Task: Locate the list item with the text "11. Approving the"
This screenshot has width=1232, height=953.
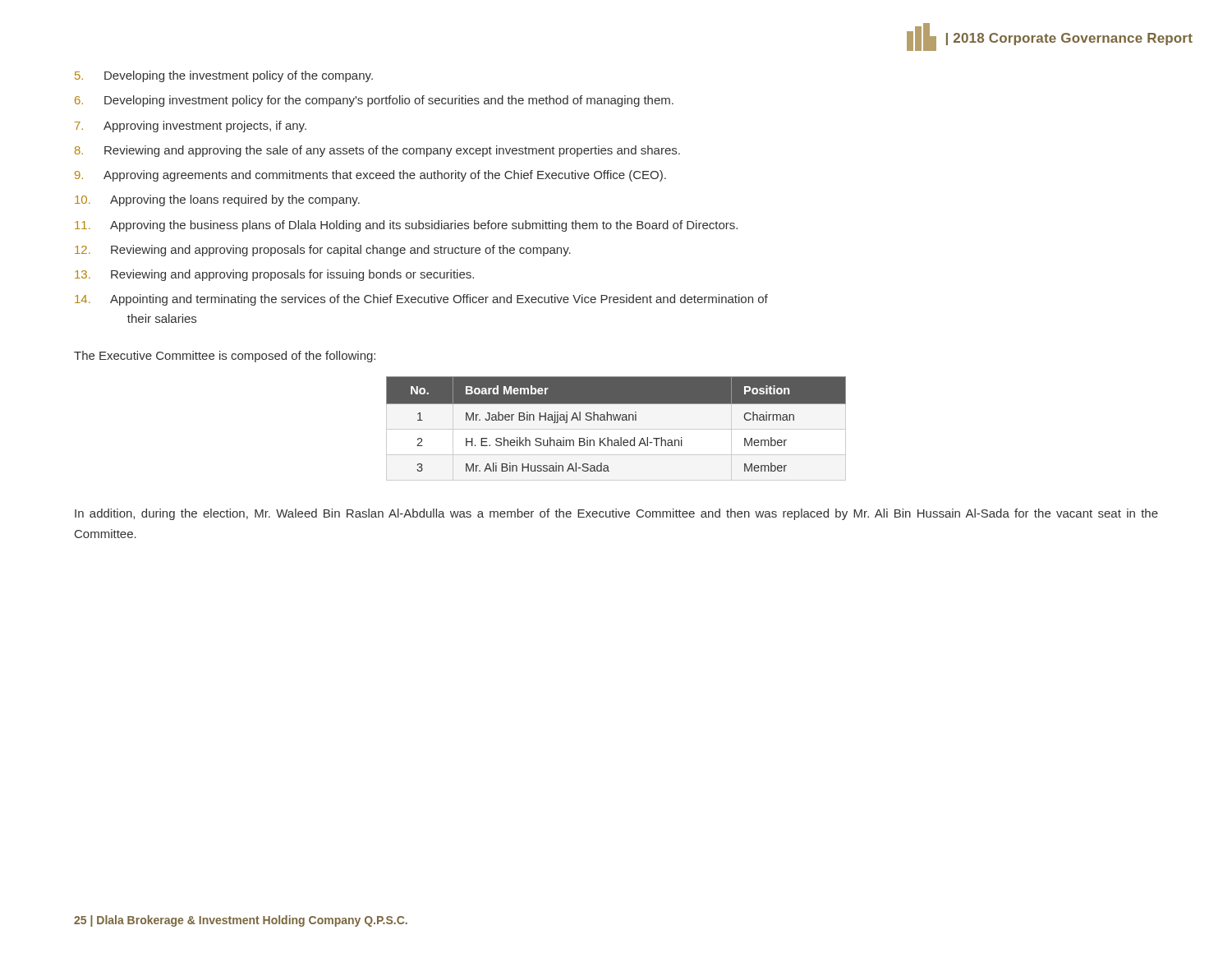Action: (616, 224)
